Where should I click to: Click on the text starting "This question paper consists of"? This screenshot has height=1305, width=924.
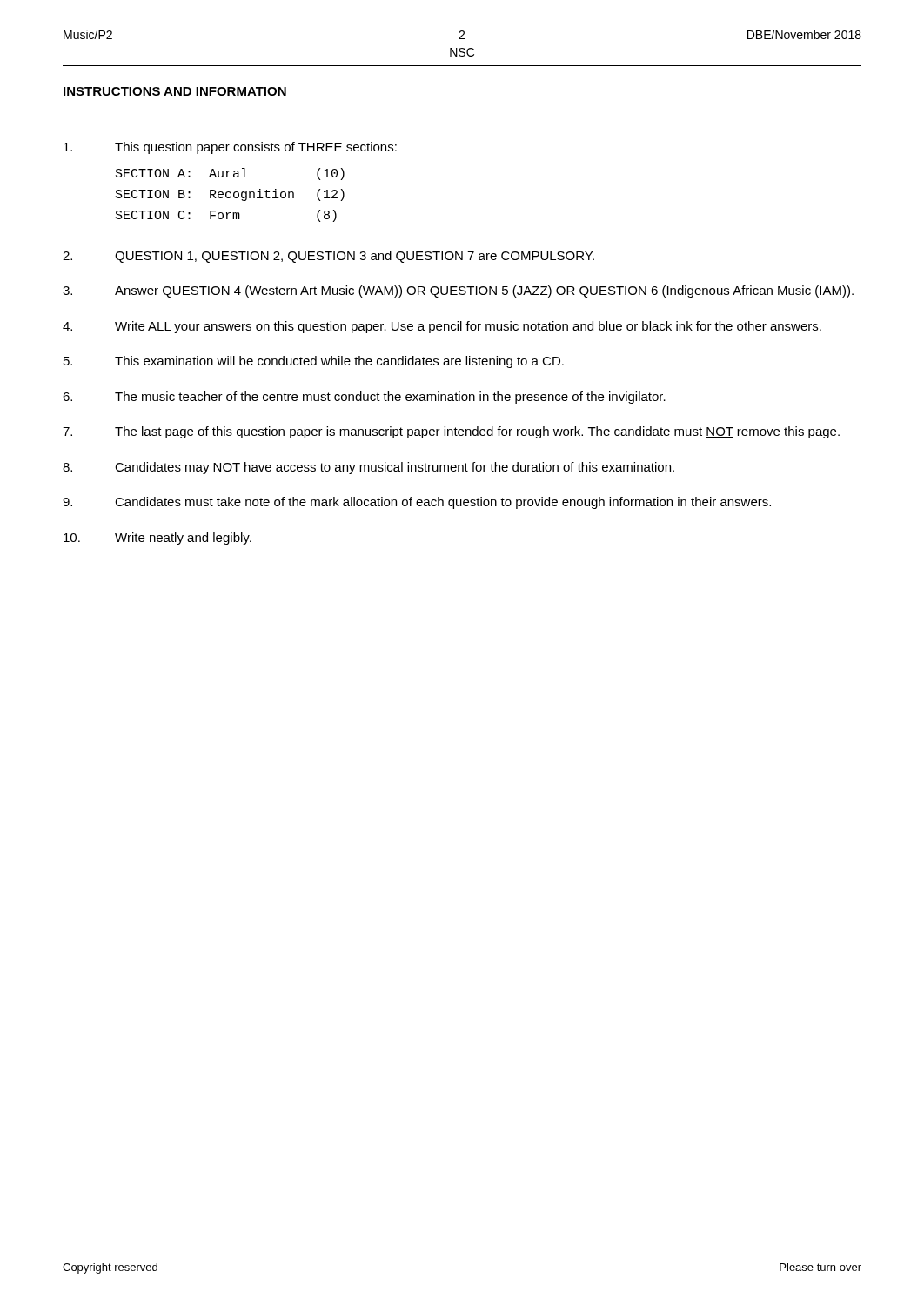(230, 148)
